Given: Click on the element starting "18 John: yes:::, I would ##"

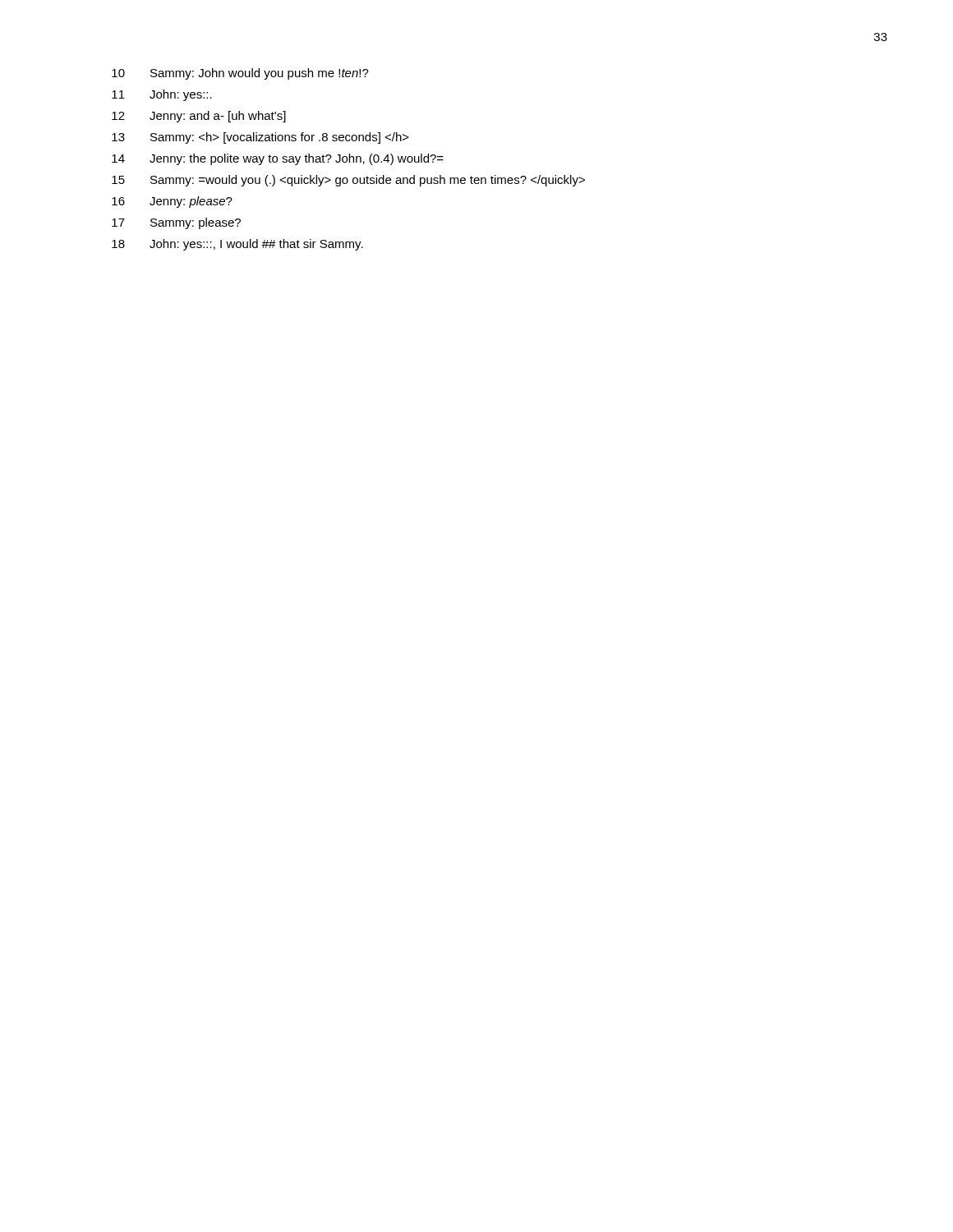Looking at the screenshot, I should point(223,244).
